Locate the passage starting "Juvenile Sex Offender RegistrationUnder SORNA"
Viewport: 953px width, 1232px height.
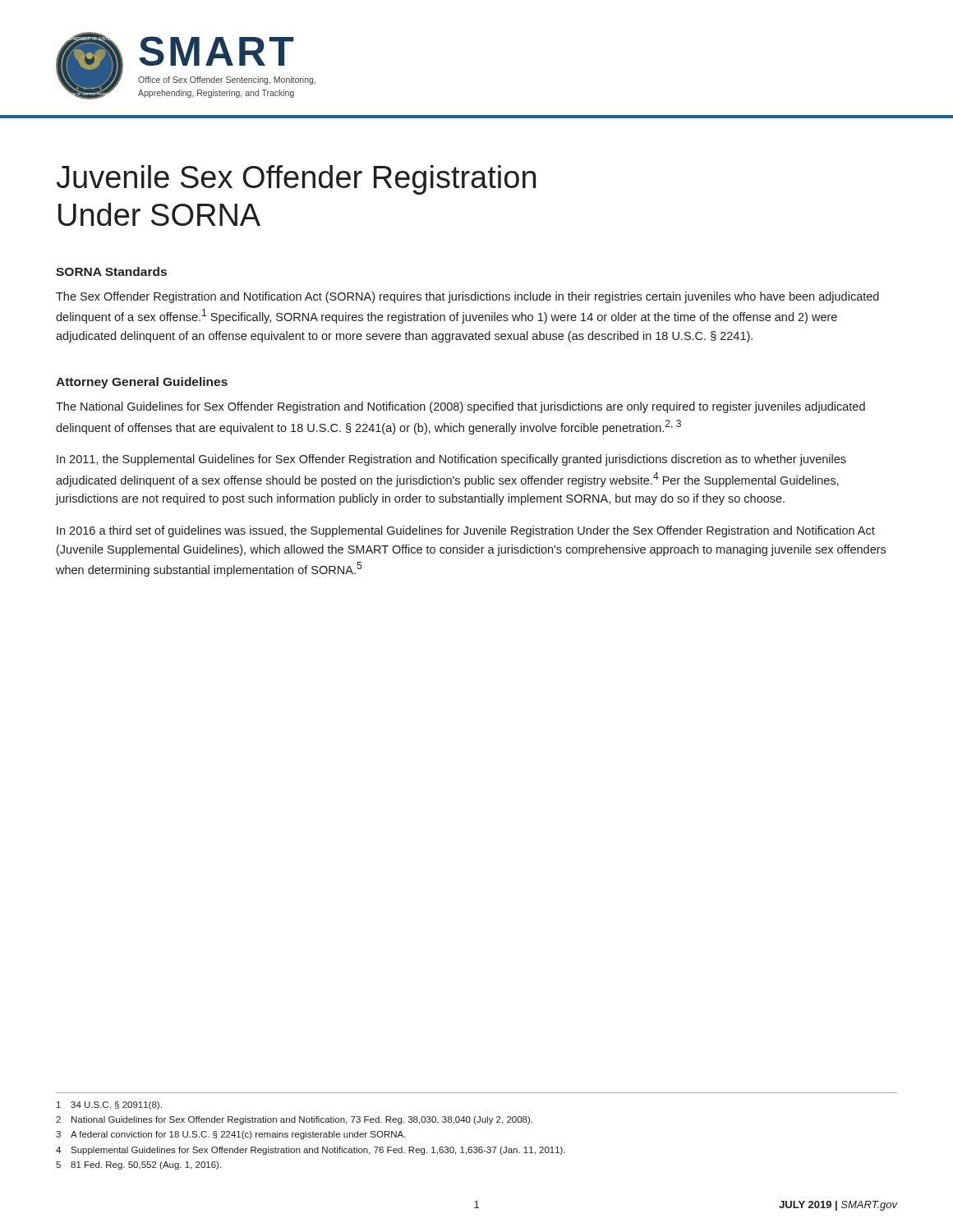click(x=476, y=197)
